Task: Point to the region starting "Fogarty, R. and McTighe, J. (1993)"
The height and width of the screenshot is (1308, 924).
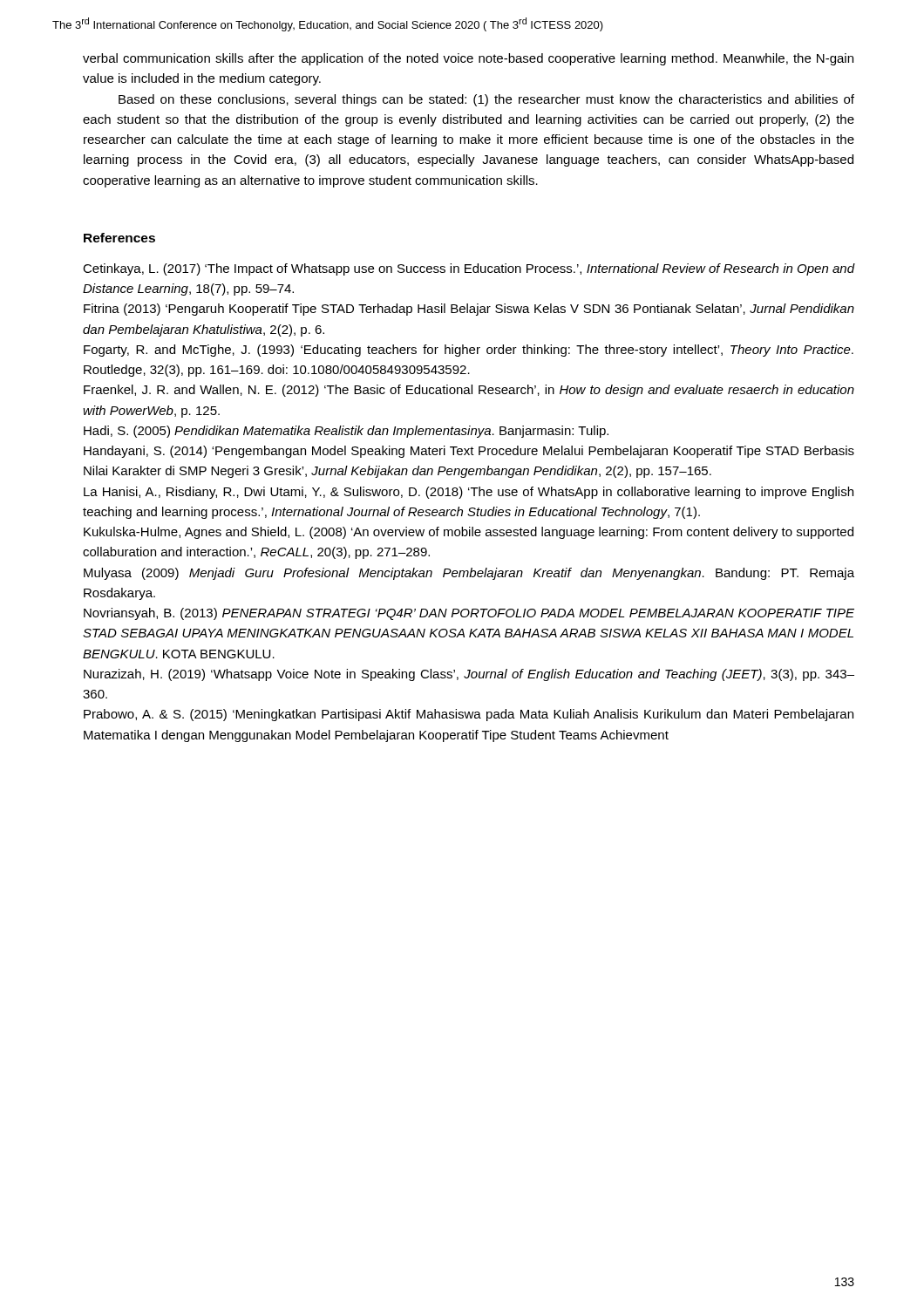Action: click(x=469, y=359)
